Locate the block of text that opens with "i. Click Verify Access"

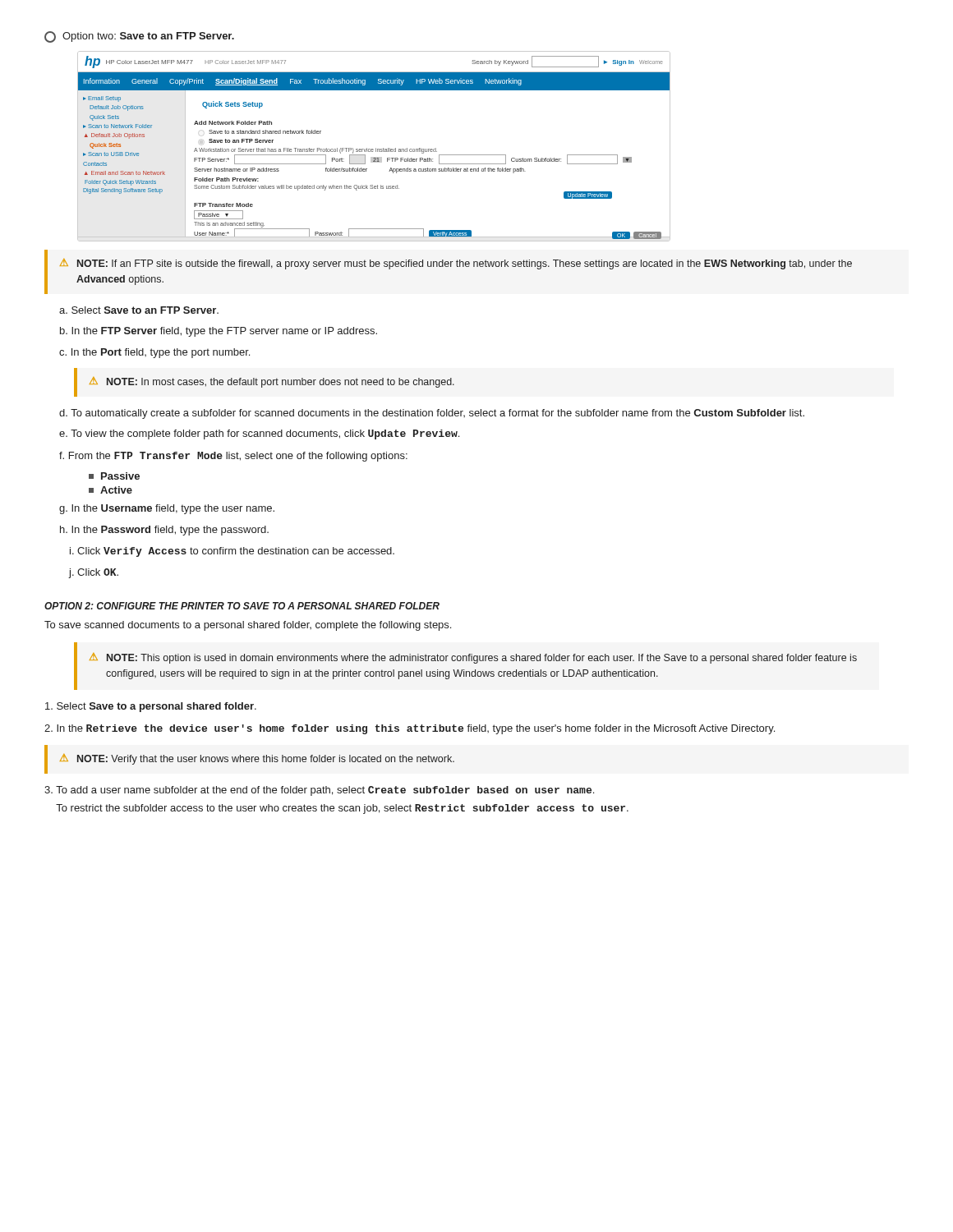[232, 551]
